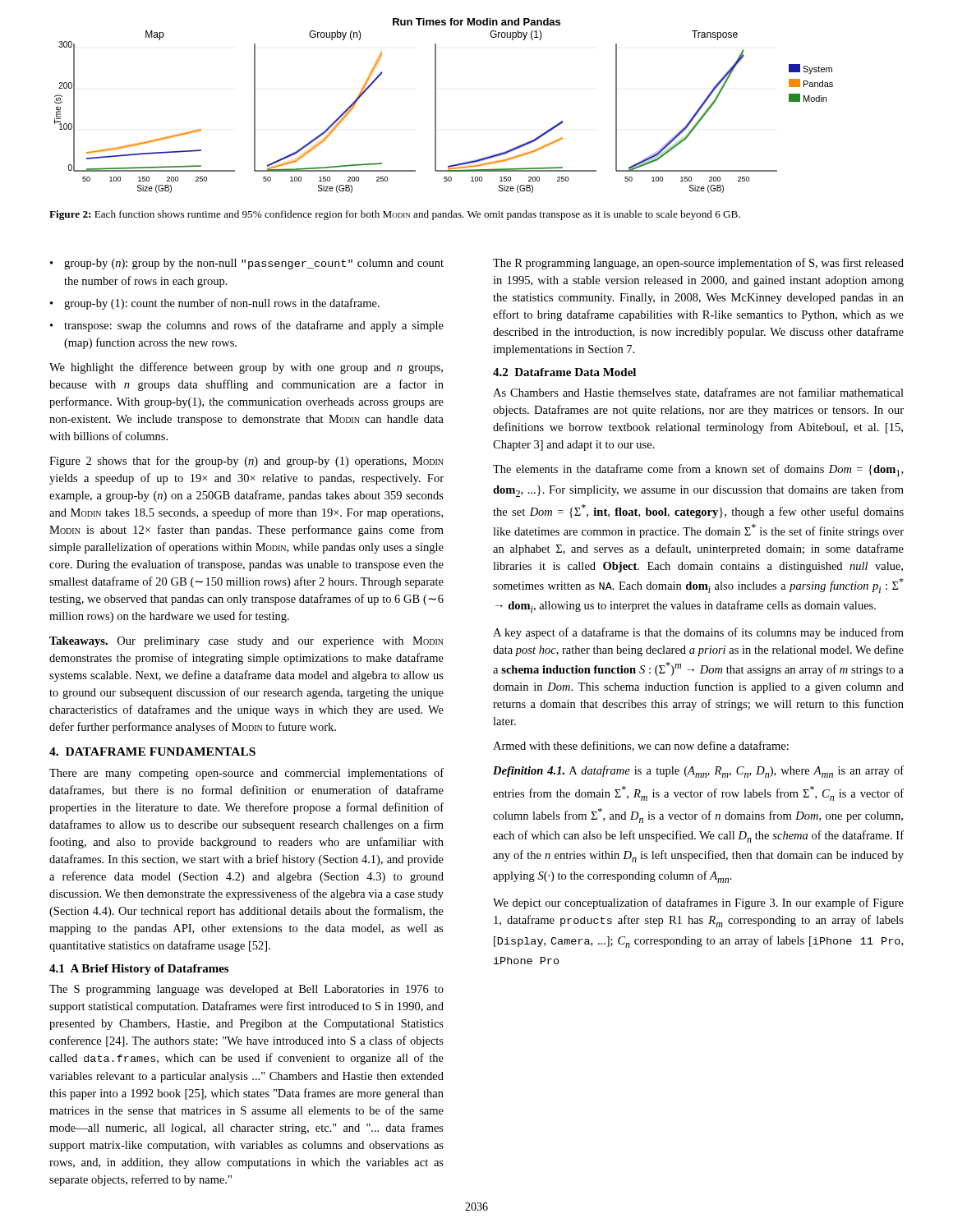Viewport: 953px width, 1232px height.
Task: Find the text block that says "Armed with these"
Action: coord(698,746)
